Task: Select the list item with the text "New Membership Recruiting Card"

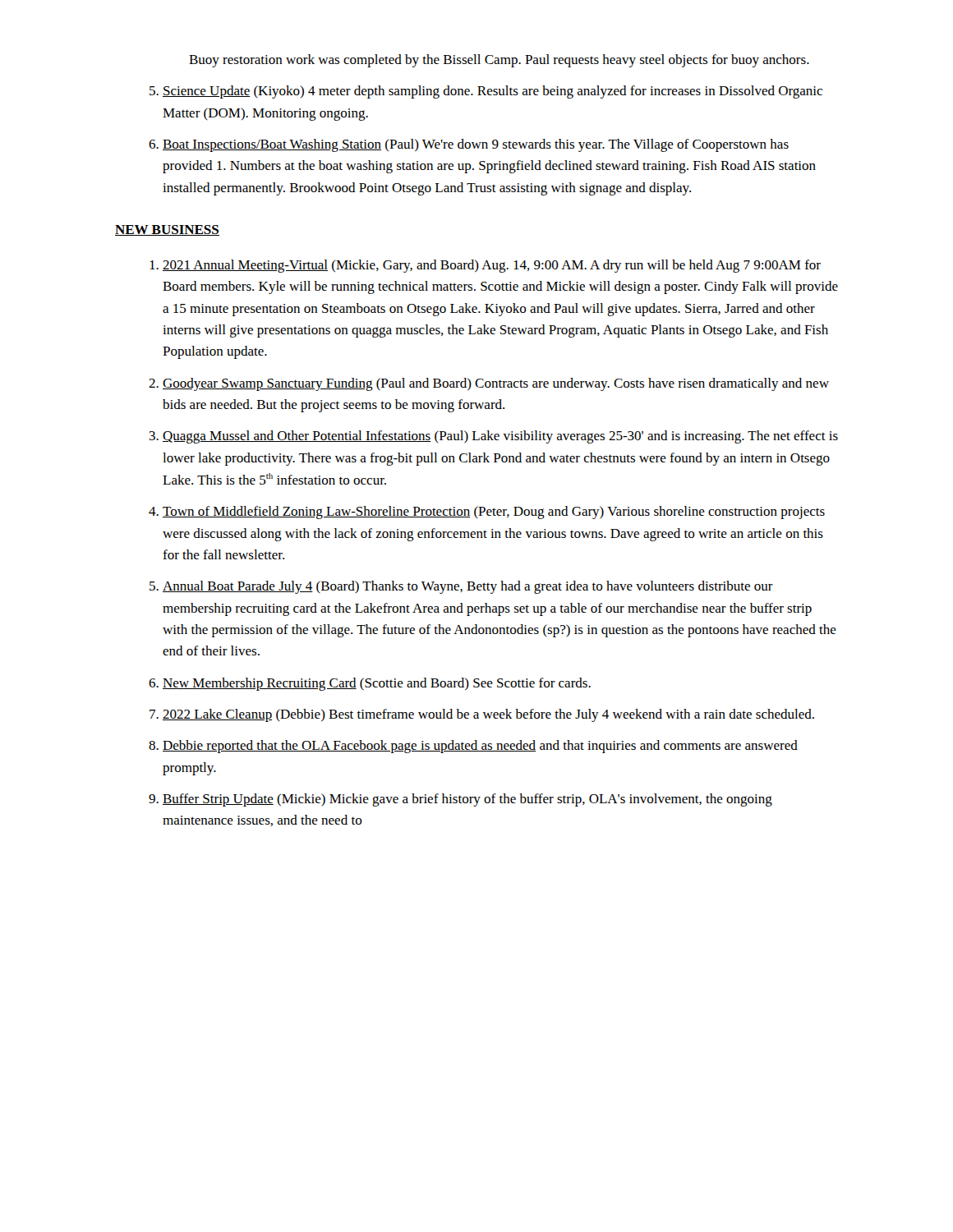Action: [377, 683]
